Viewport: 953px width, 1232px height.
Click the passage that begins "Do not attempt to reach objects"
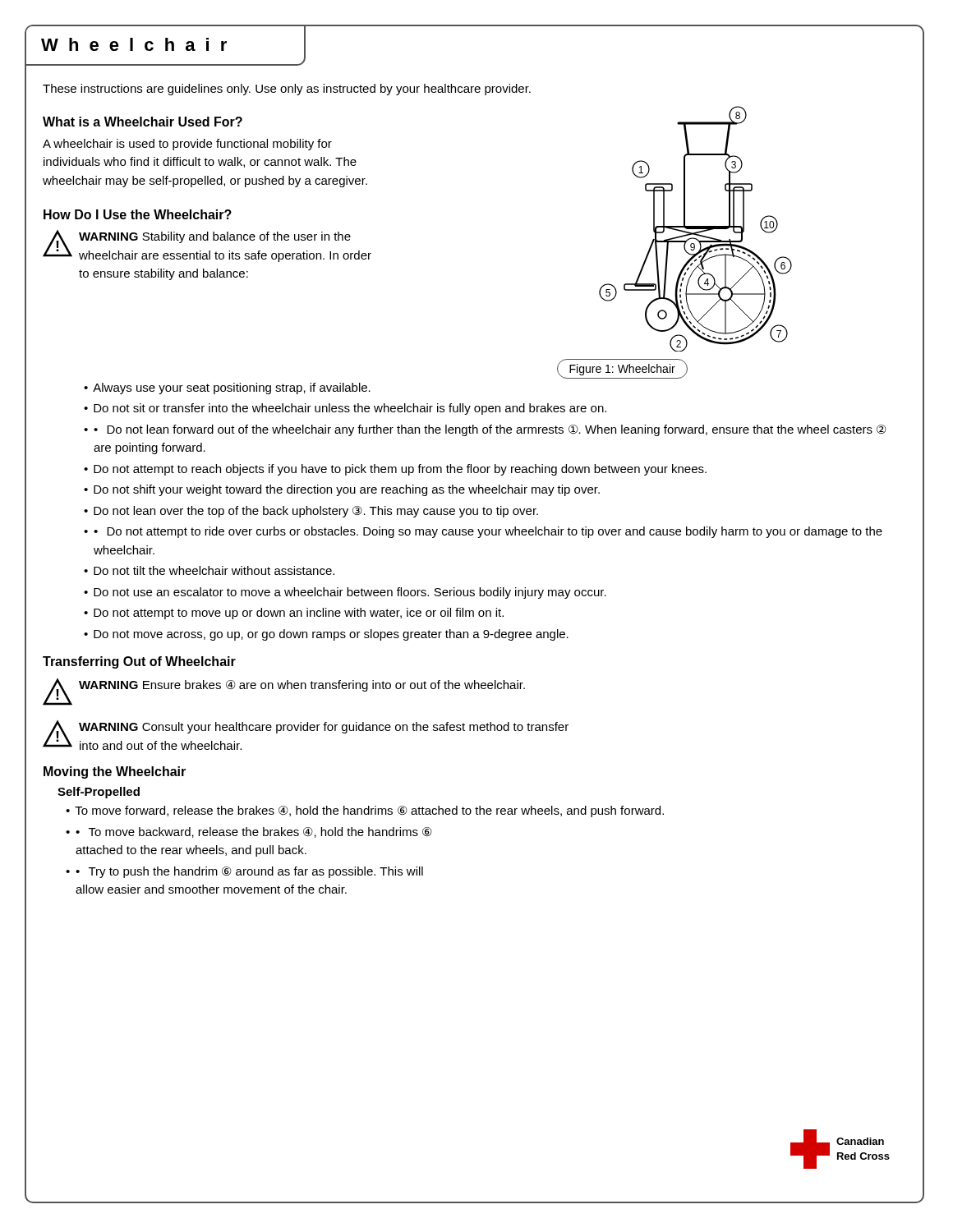coord(400,468)
